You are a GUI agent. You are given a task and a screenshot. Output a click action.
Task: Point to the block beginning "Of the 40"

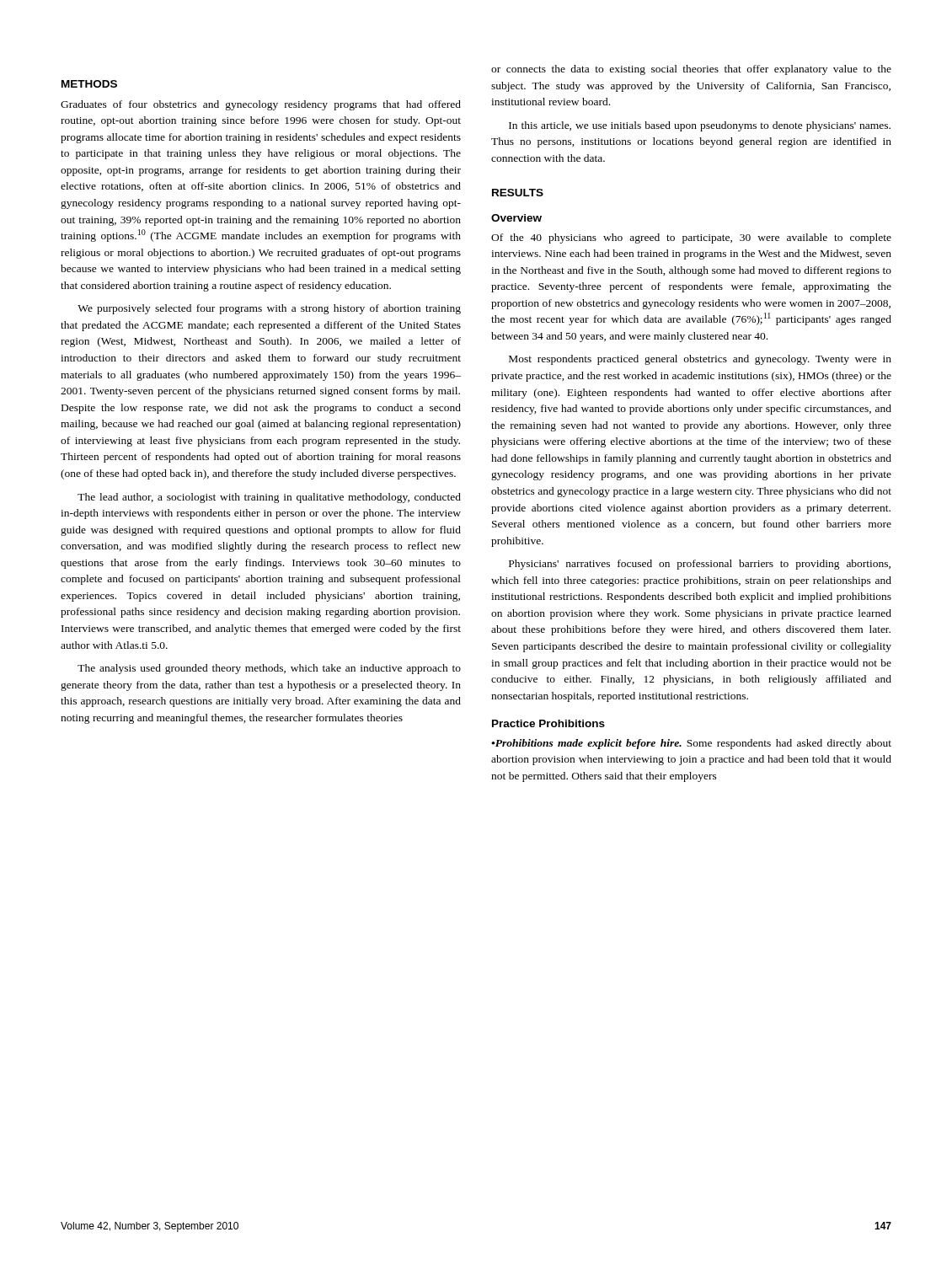(x=691, y=286)
